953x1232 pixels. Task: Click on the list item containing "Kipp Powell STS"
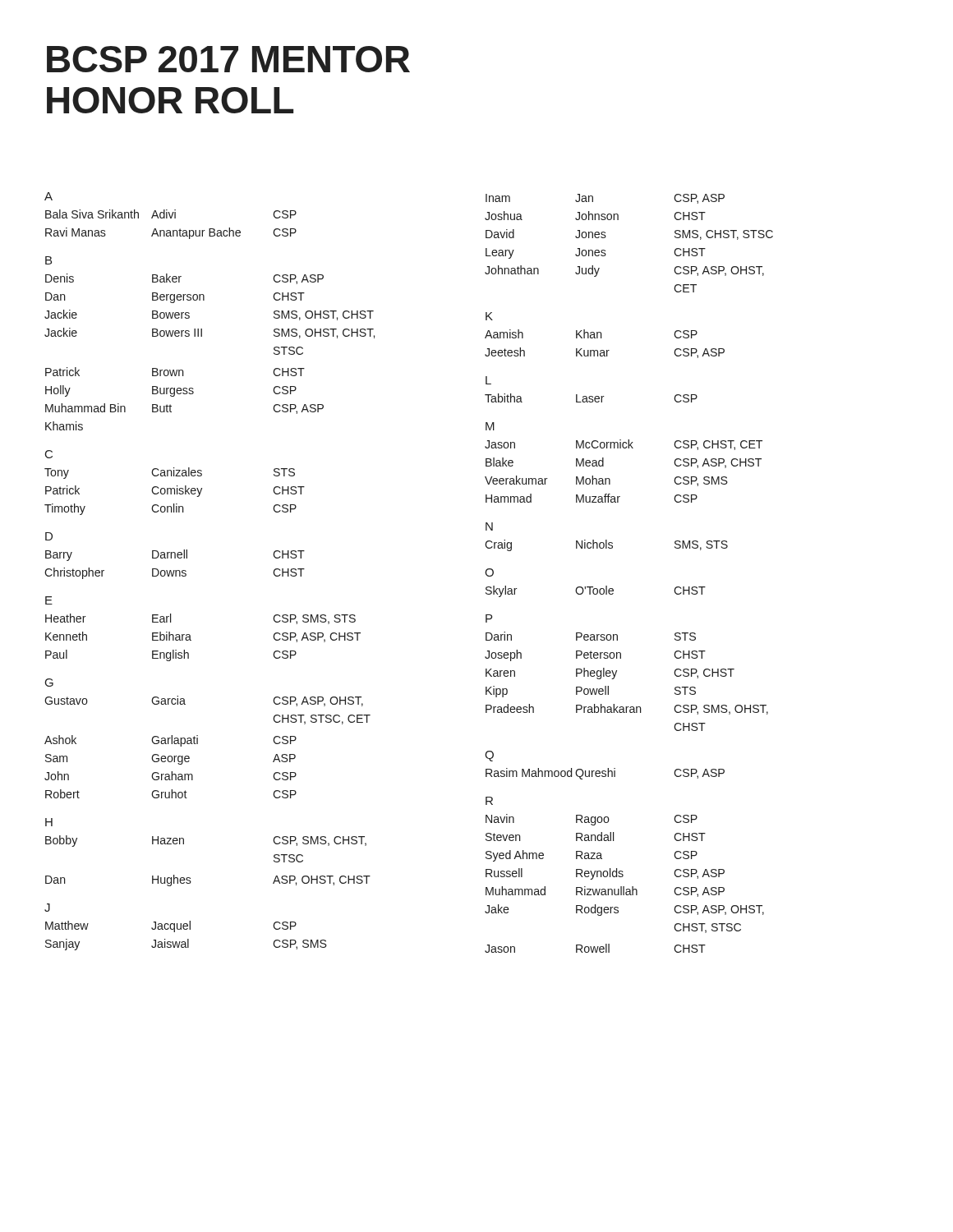(x=591, y=691)
